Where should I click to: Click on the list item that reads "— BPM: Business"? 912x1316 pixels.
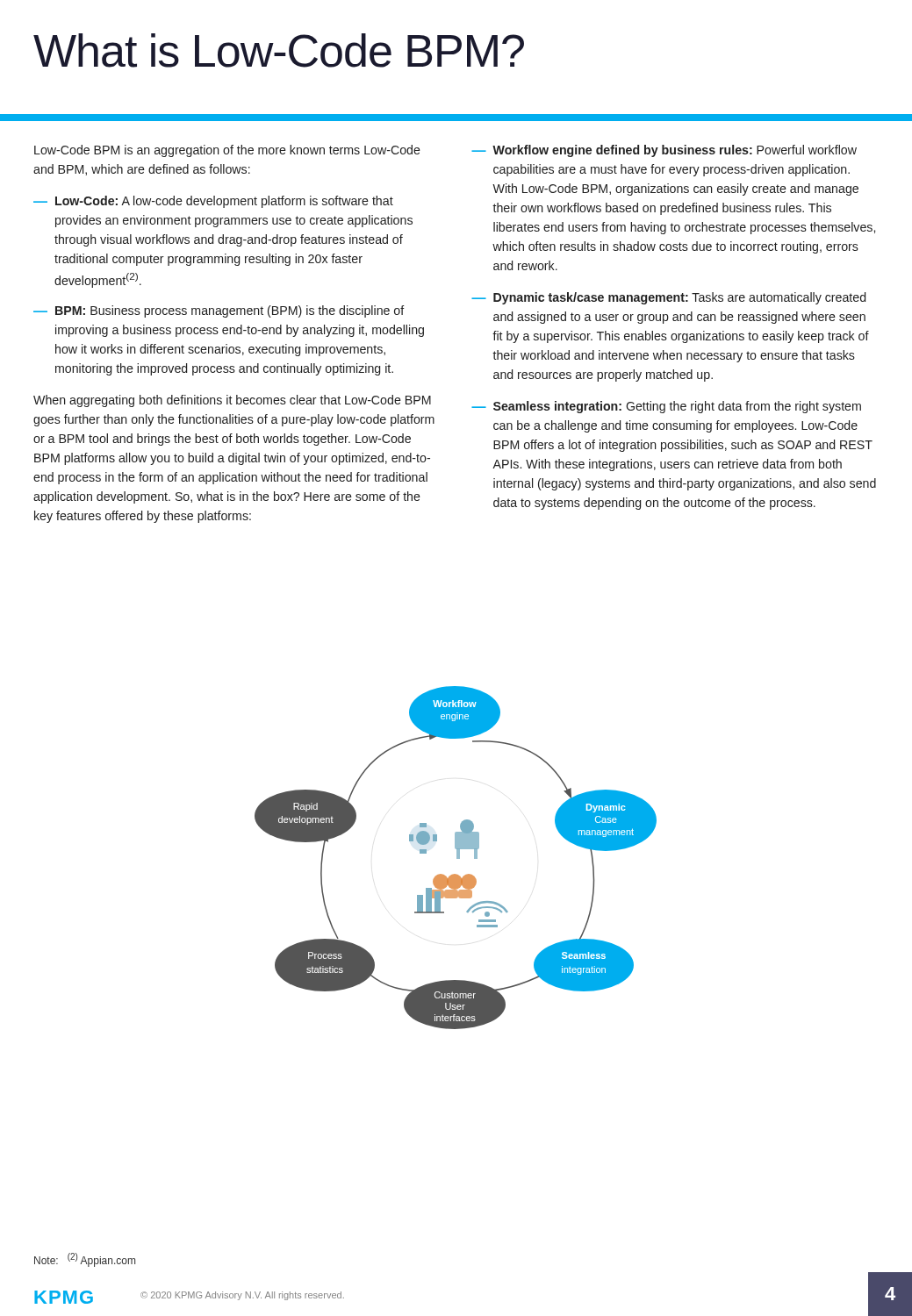pyautogui.click(x=237, y=339)
